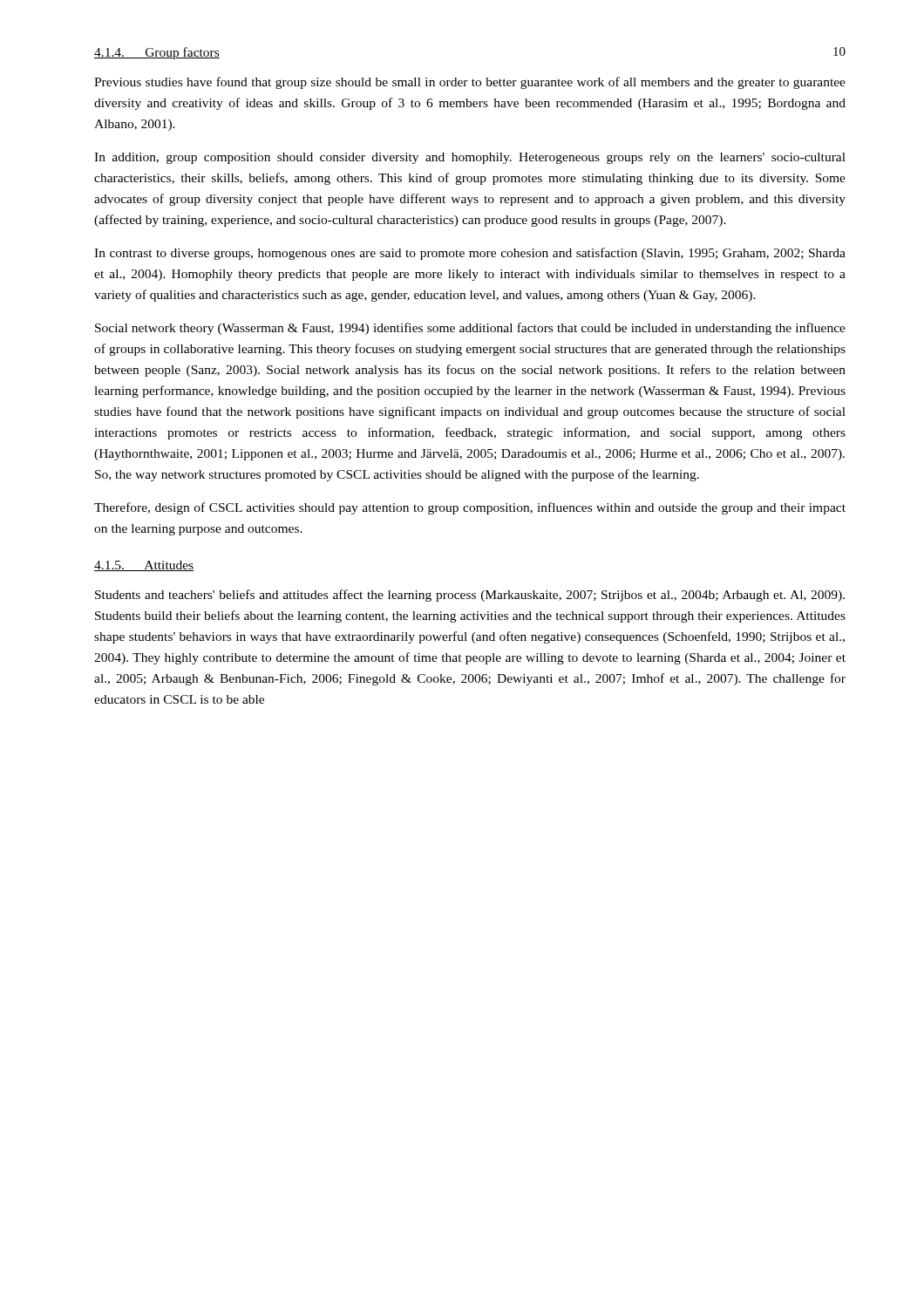Image resolution: width=924 pixels, height=1308 pixels.
Task: Click on the text block starting "In contrast to diverse groups, homogenous ones"
Action: click(470, 274)
